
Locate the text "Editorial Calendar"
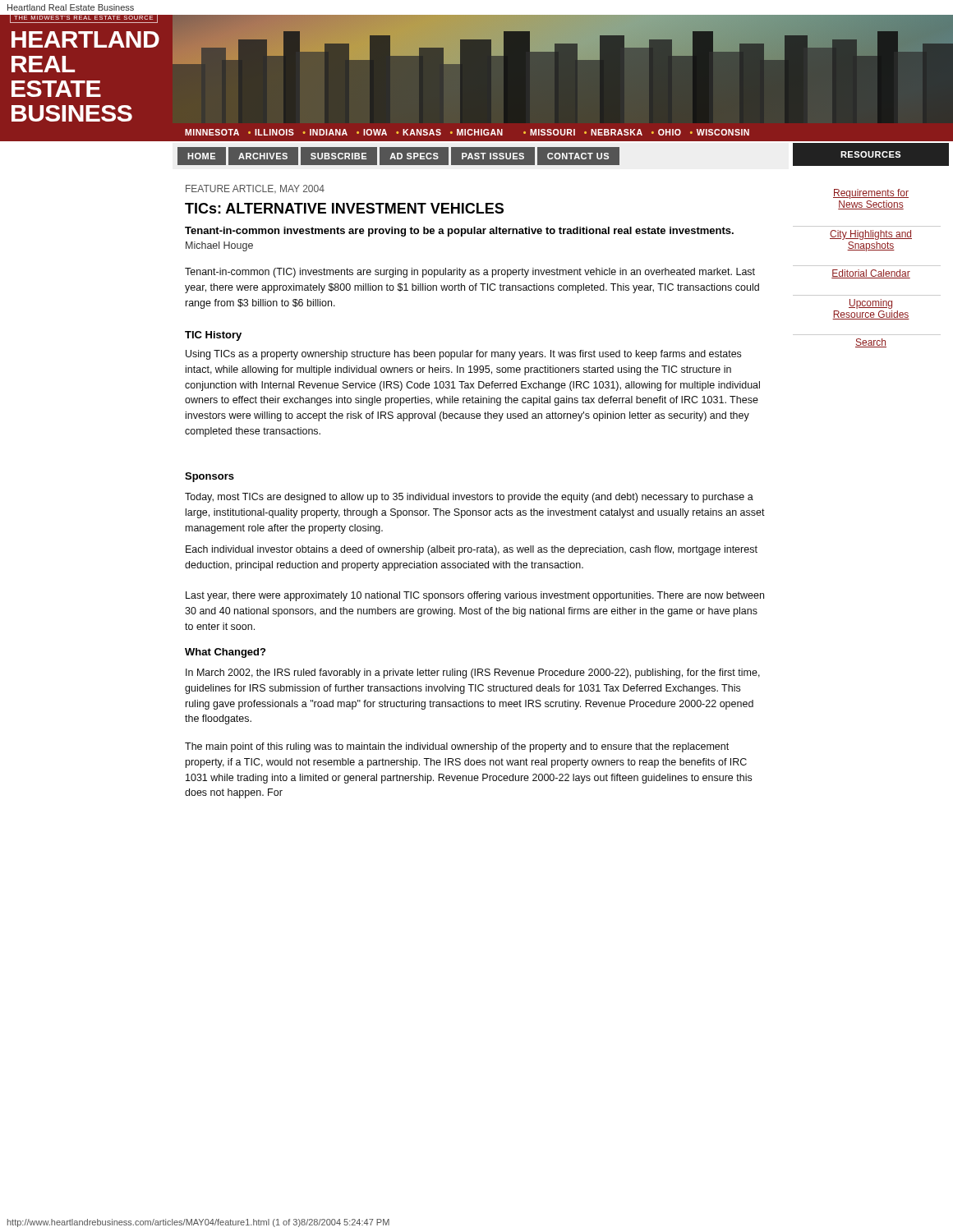[x=871, y=274]
